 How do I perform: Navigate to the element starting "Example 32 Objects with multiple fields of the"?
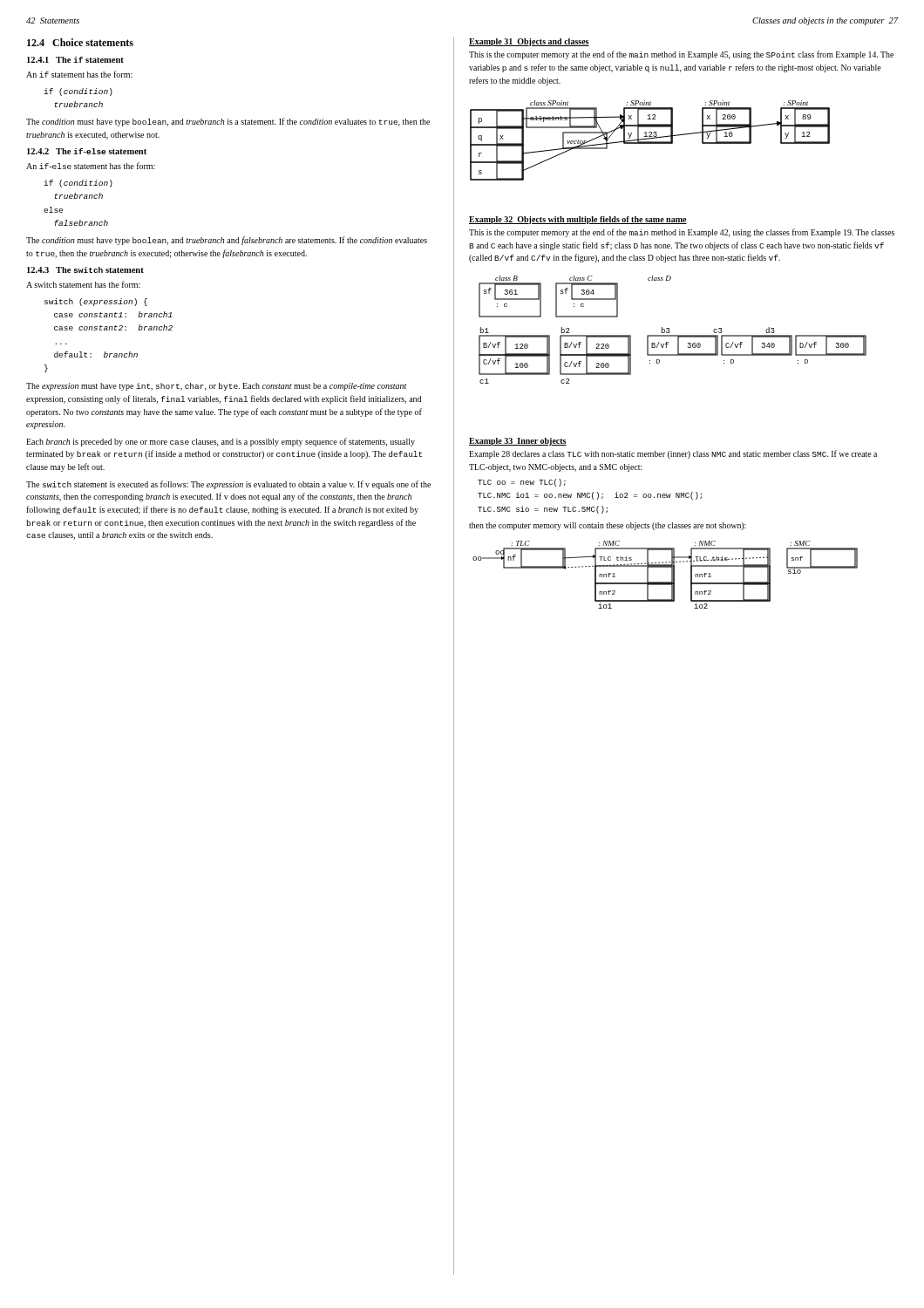point(578,219)
